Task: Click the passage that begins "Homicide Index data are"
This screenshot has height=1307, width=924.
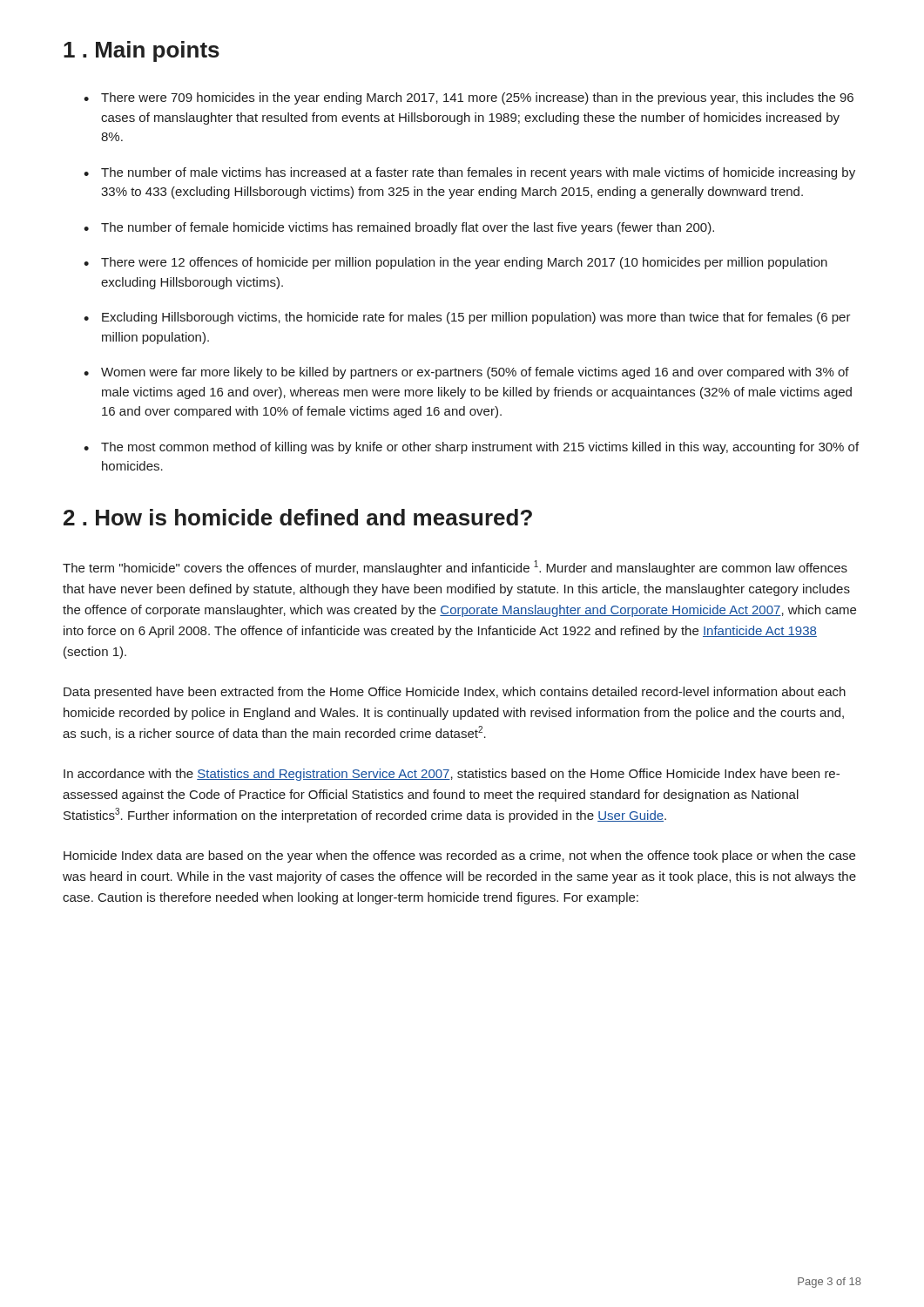Action: coord(459,876)
